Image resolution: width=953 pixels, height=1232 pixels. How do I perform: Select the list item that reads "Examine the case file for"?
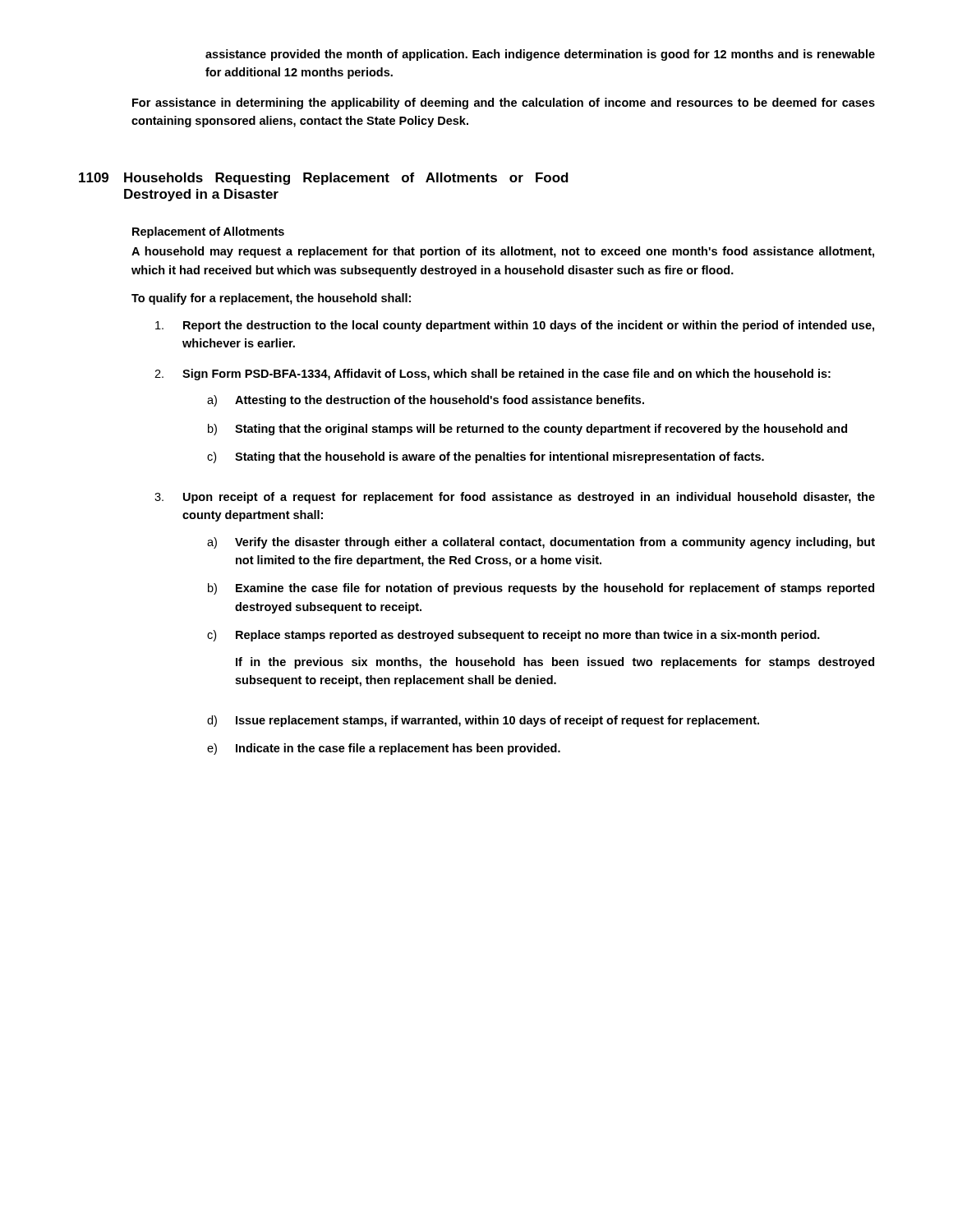click(x=555, y=598)
